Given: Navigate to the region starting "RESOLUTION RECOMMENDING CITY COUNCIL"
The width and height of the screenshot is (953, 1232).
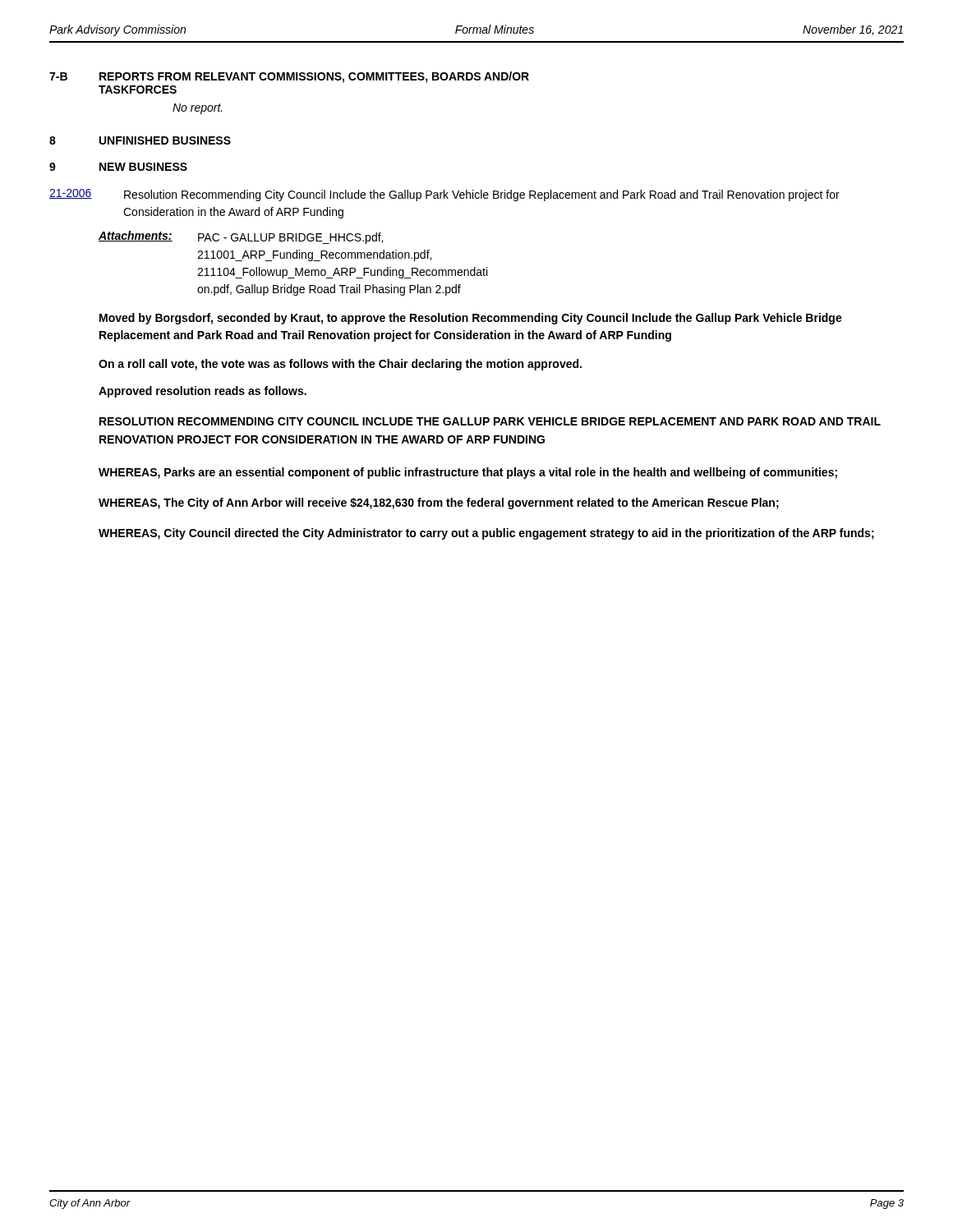Looking at the screenshot, I should 490,431.
